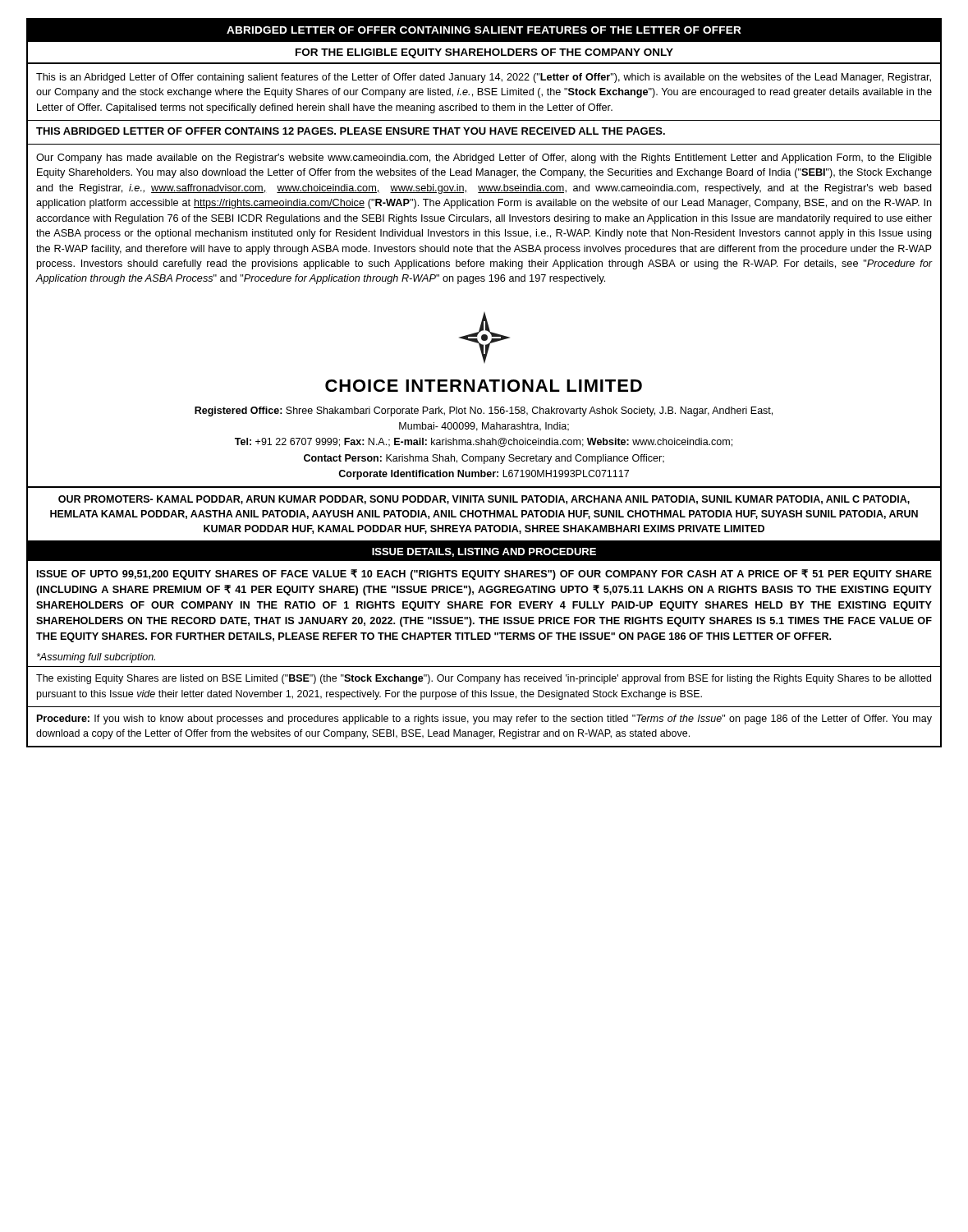The height and width of the screenshot is (1232, 968).
Task: Click on the block starting "Procedure: If you wish to know about processes"
Action: click(x=484, y=726)
